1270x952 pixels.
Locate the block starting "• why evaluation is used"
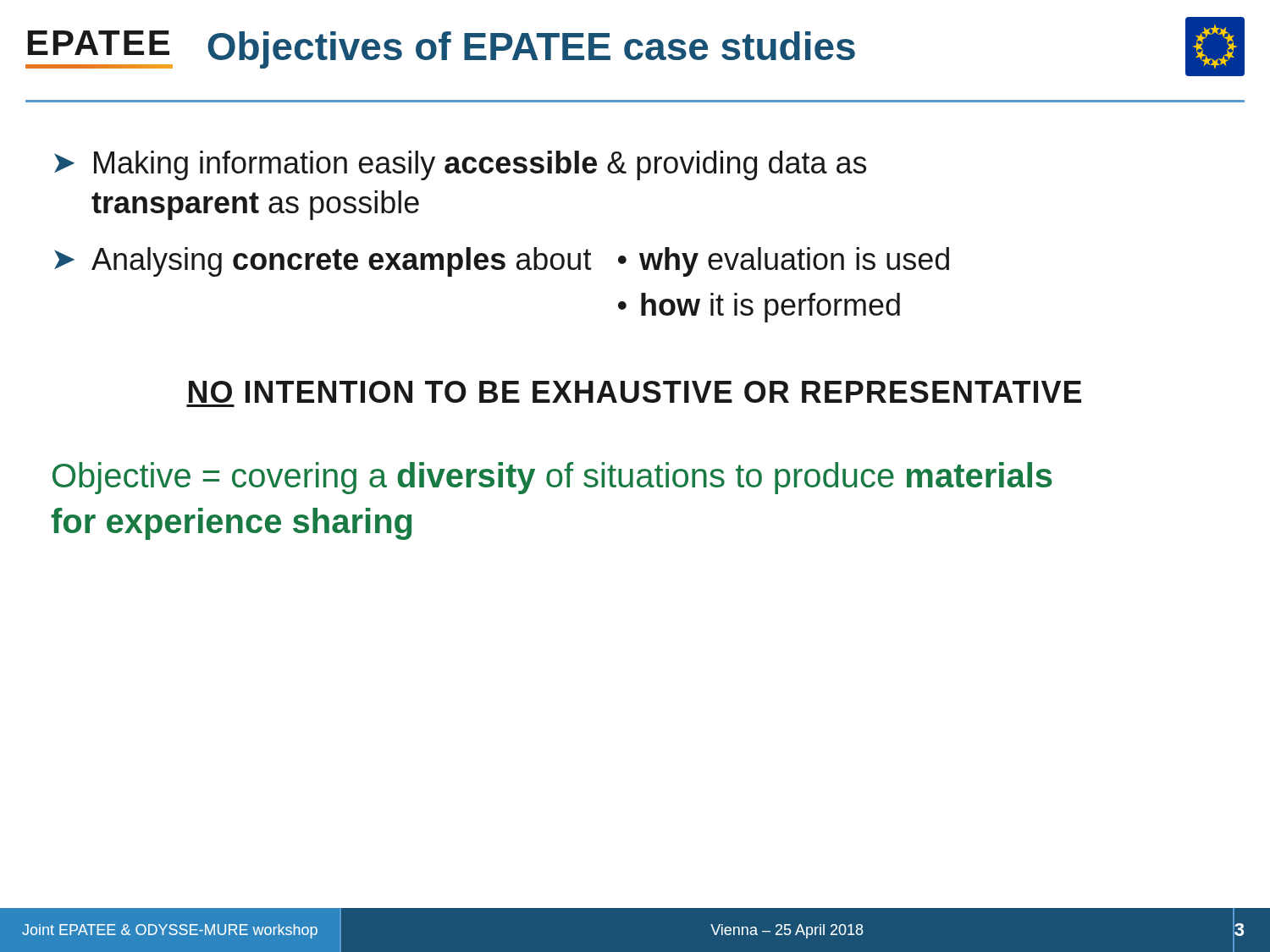tap(784, 260)
